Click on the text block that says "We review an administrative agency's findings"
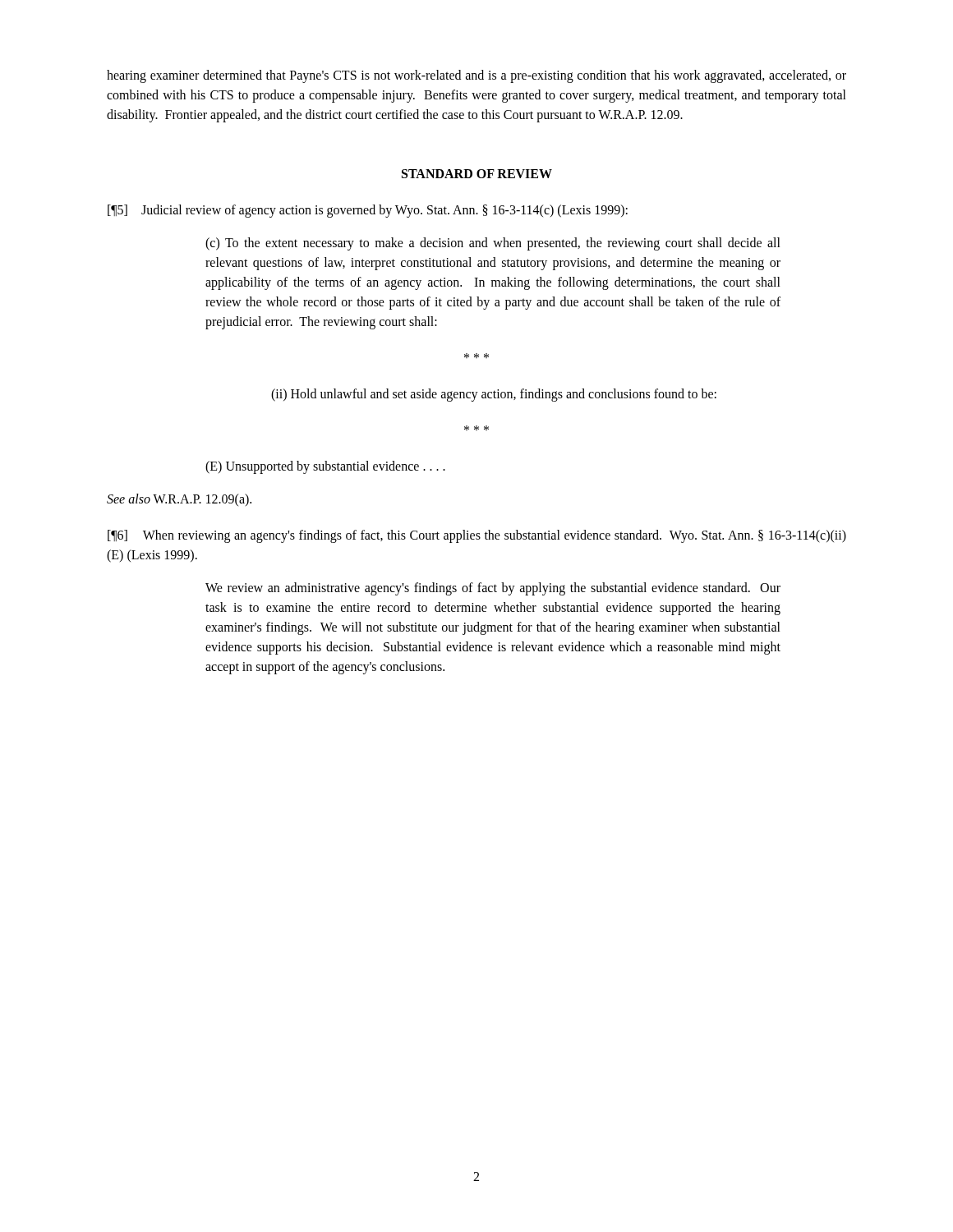 point(493,627)
